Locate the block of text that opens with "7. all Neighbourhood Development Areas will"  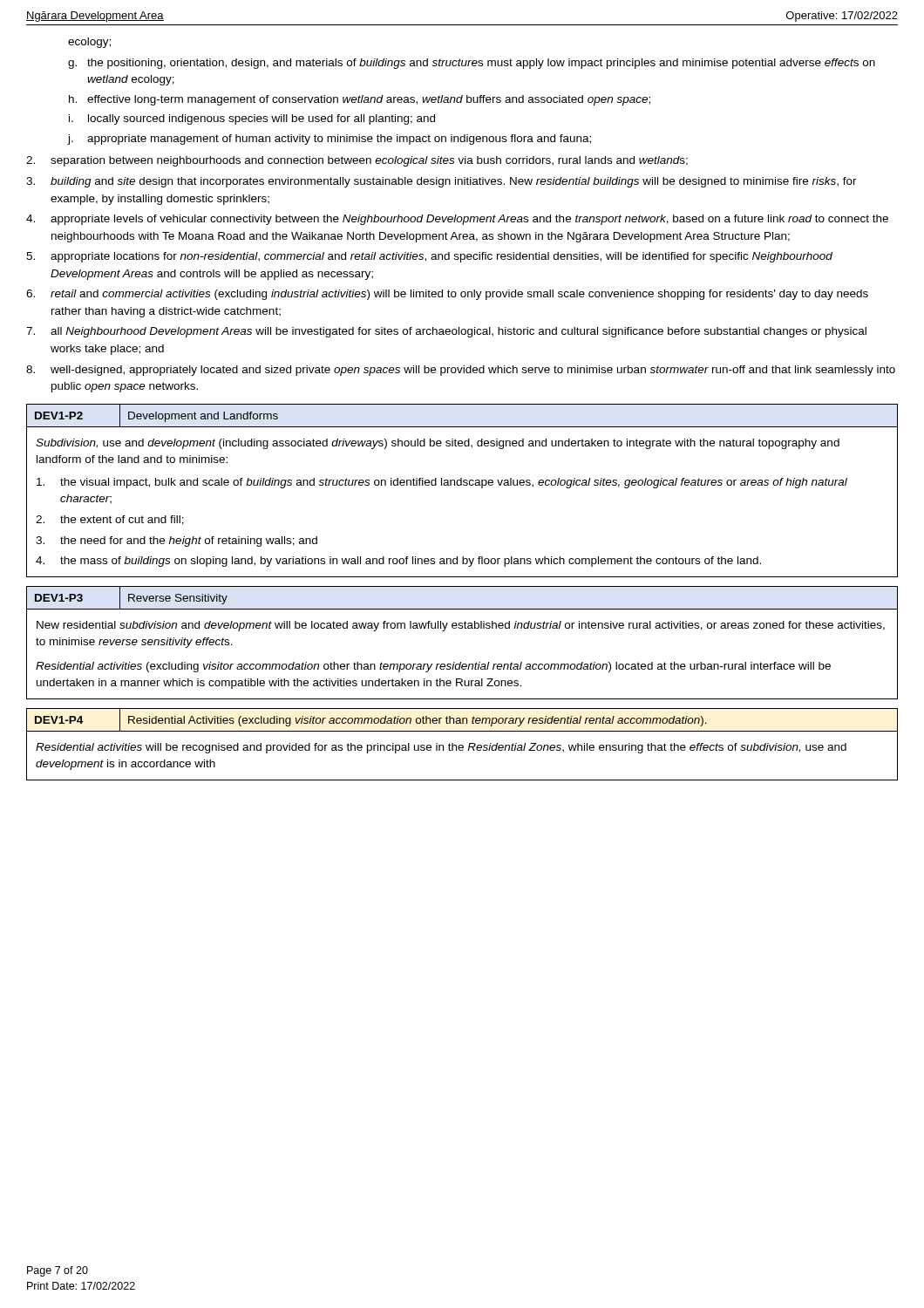pyautogui.click(x=462, y=340)
